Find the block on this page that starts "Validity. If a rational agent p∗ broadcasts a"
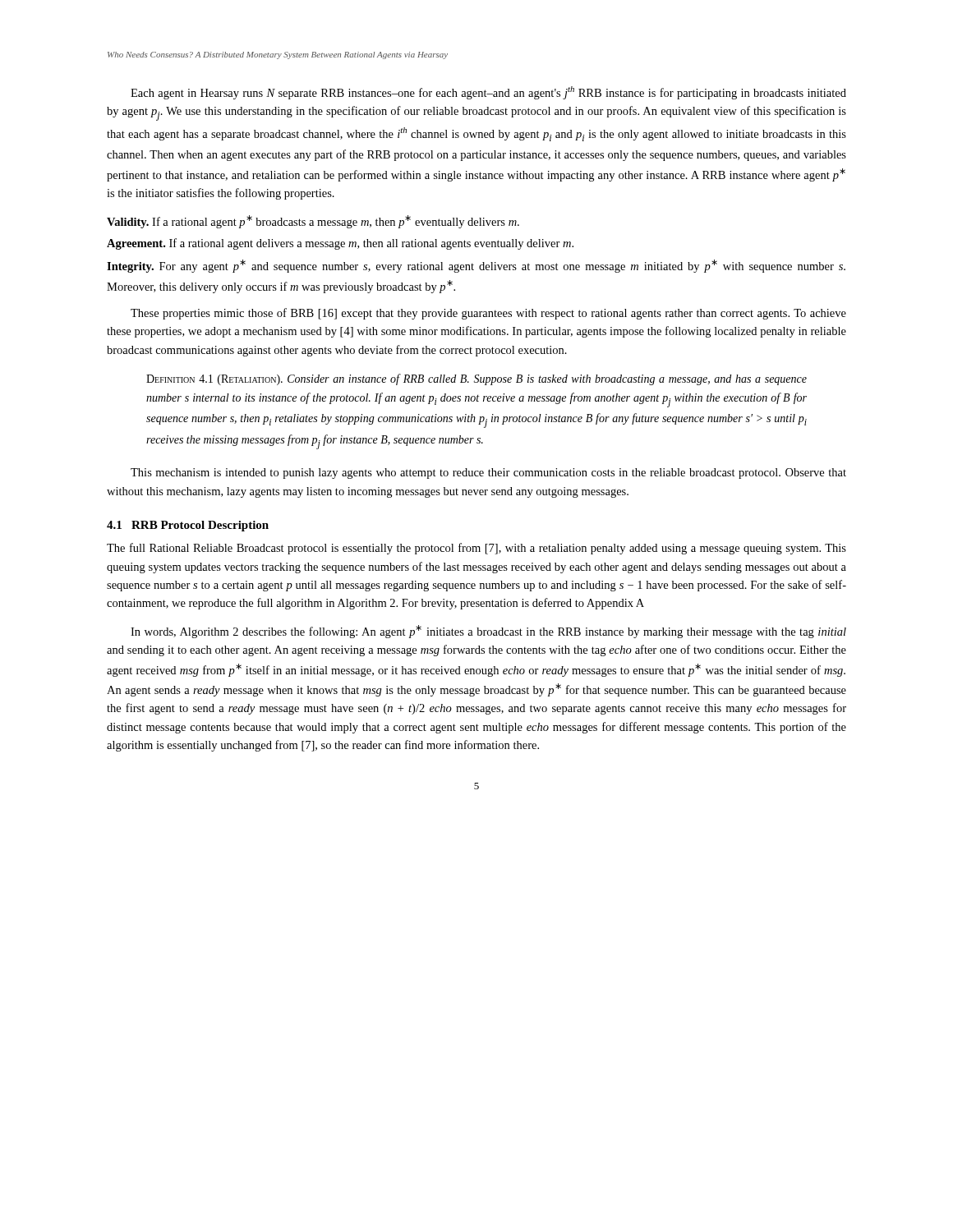This screenshot has width=953, height=1232. (x=313, y=220)
